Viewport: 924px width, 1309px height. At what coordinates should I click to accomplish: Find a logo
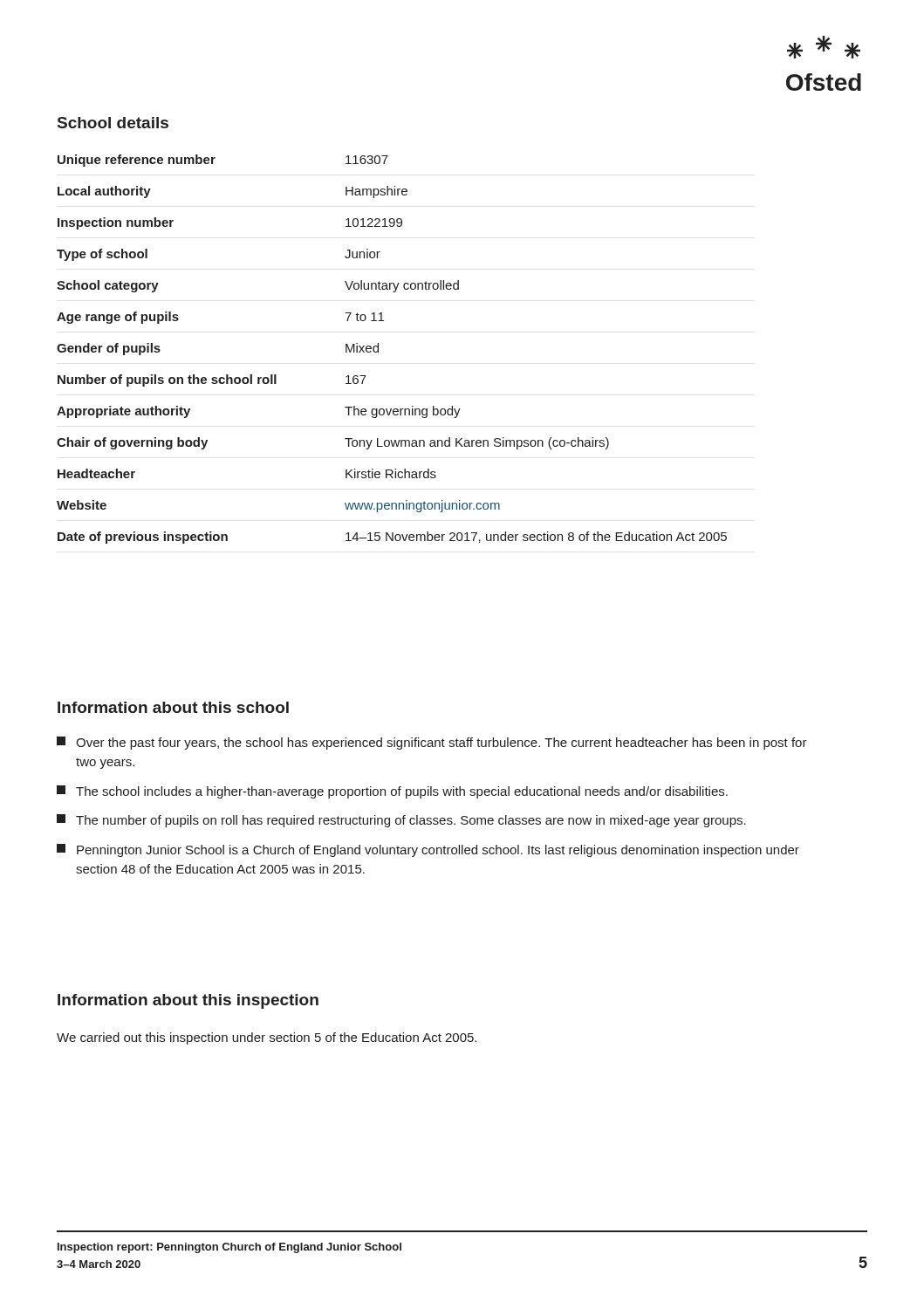[x=824, y=68]
